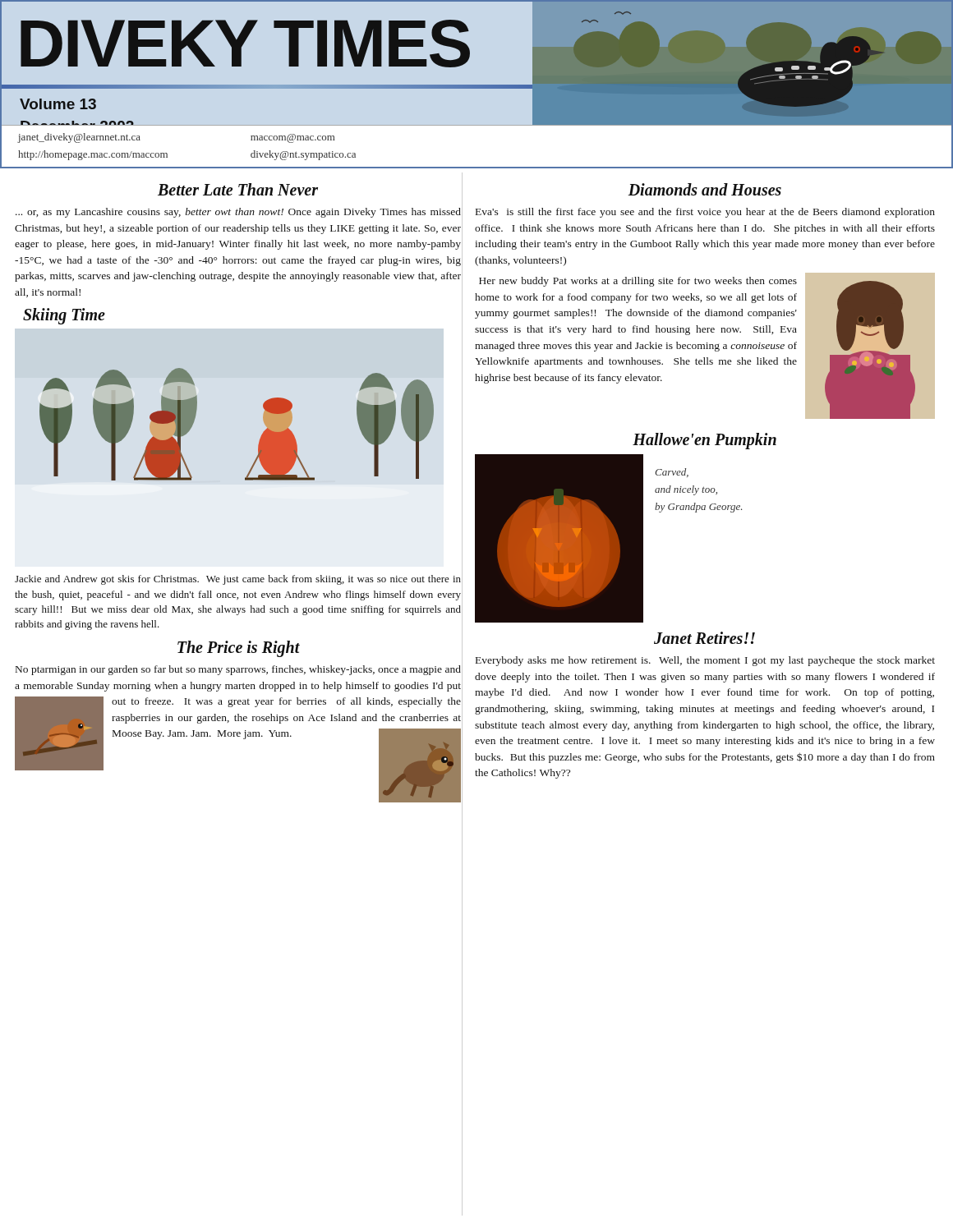Find the caption on this page that starts "Jackie and Andrew got skis for Christmas."

tap(238, 601)
